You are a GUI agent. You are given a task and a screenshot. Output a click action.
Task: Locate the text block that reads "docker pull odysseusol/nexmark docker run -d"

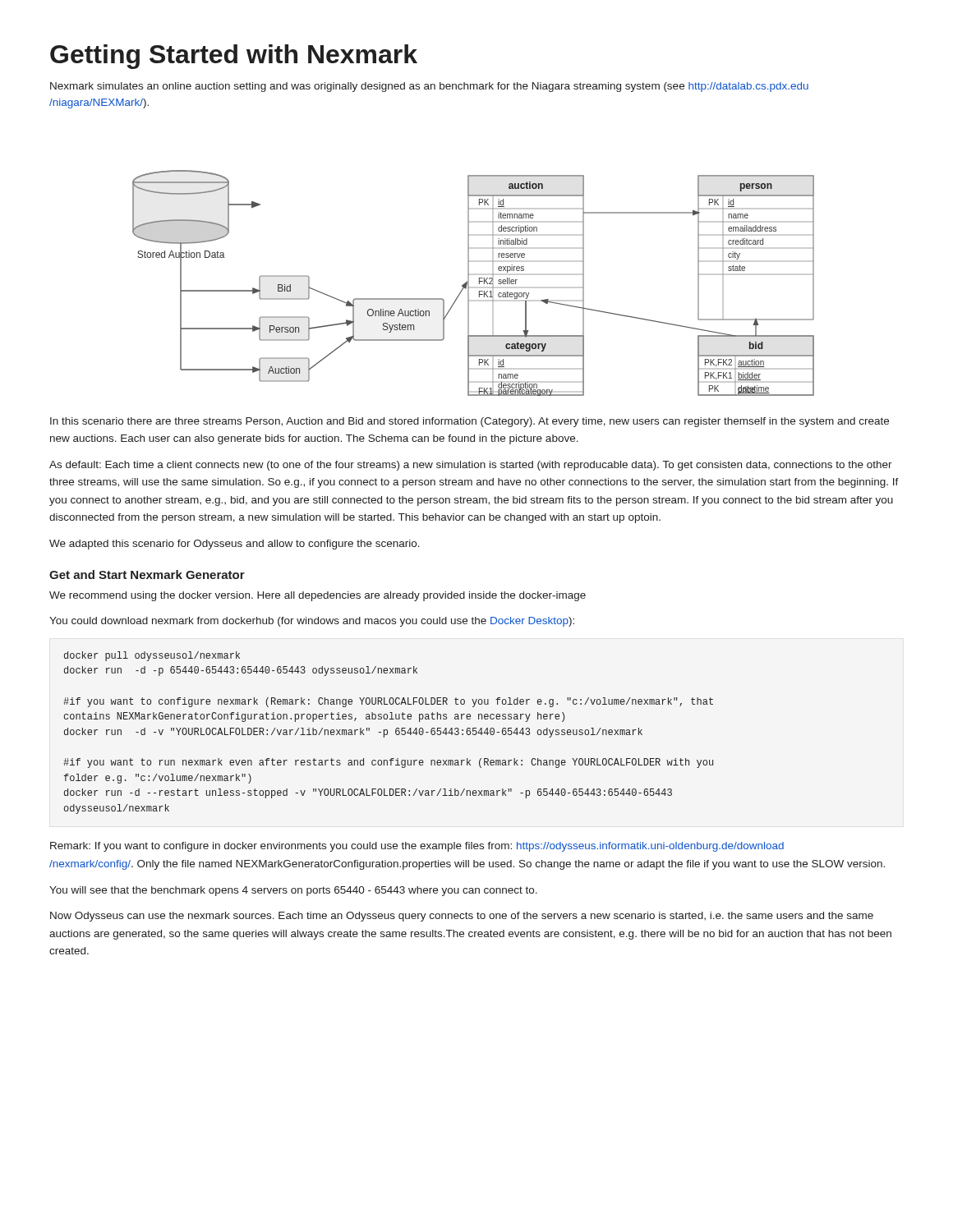click(x=476, y=733)
